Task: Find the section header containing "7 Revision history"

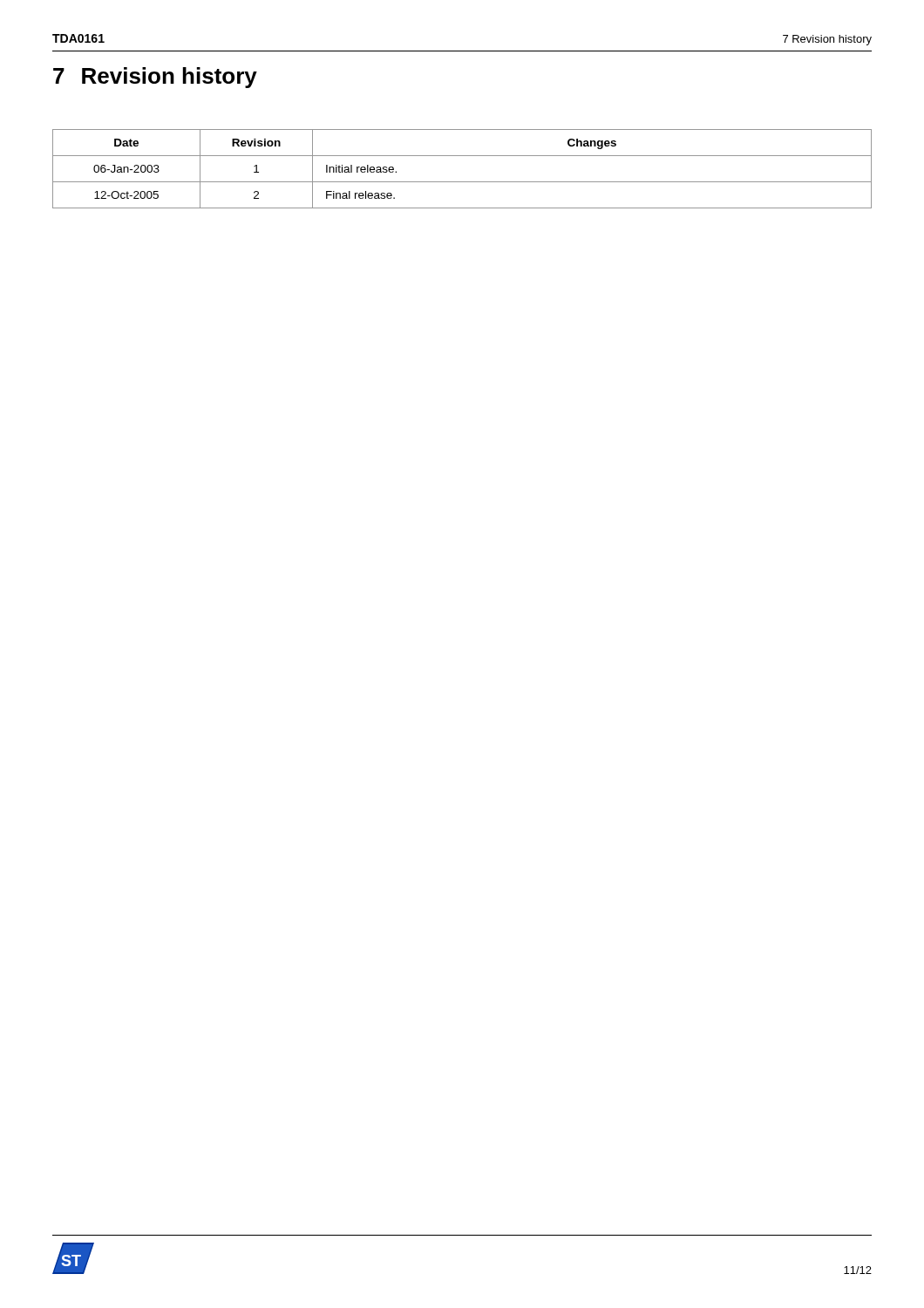Action: (x=155, y=76)
